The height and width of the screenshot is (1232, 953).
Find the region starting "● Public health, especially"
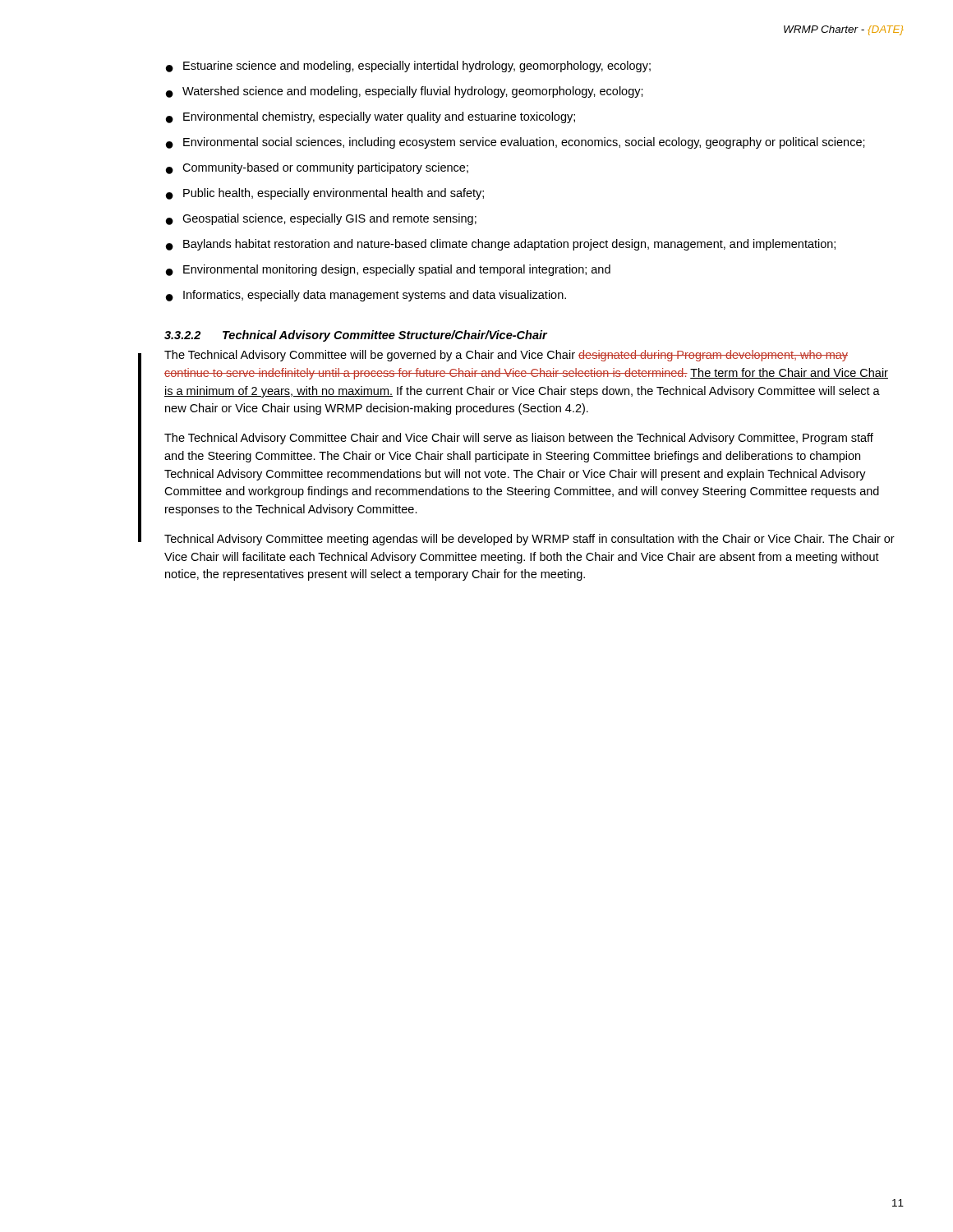(x=325, y=194)
